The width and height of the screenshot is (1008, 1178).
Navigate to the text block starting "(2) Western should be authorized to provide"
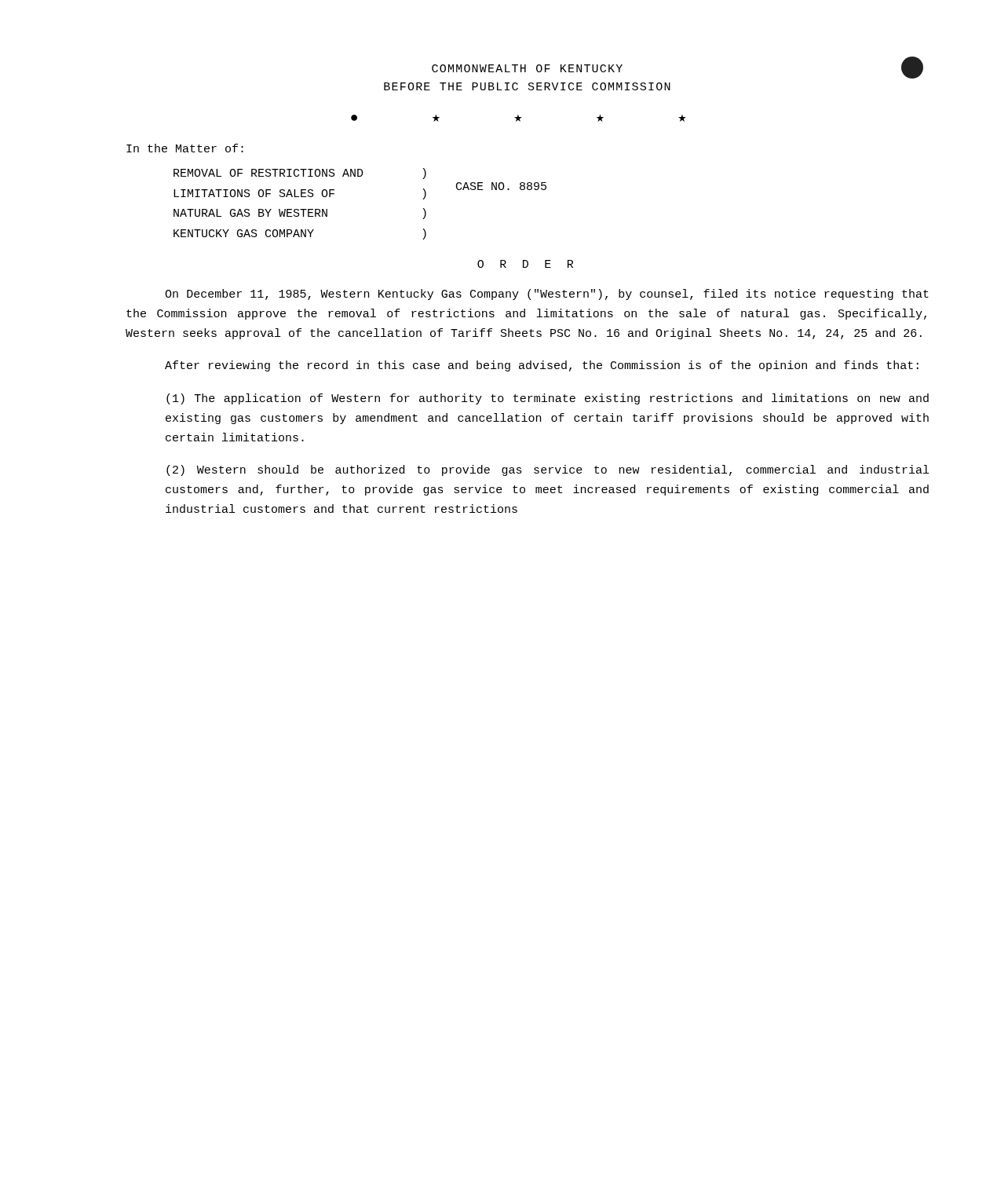[x=547, y=490]
